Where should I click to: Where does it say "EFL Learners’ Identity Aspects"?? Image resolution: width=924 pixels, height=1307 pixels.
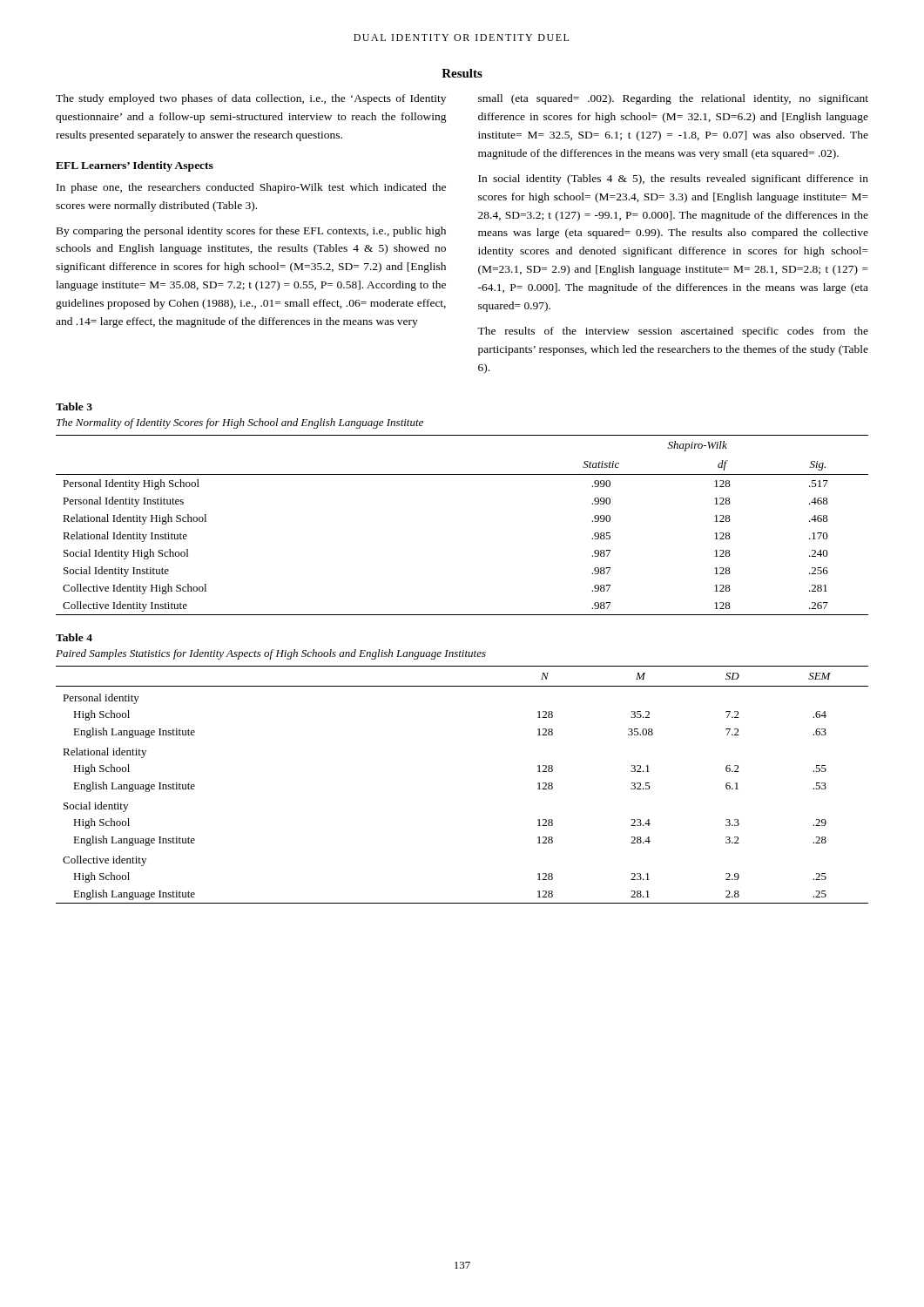[x=134, y=165]
